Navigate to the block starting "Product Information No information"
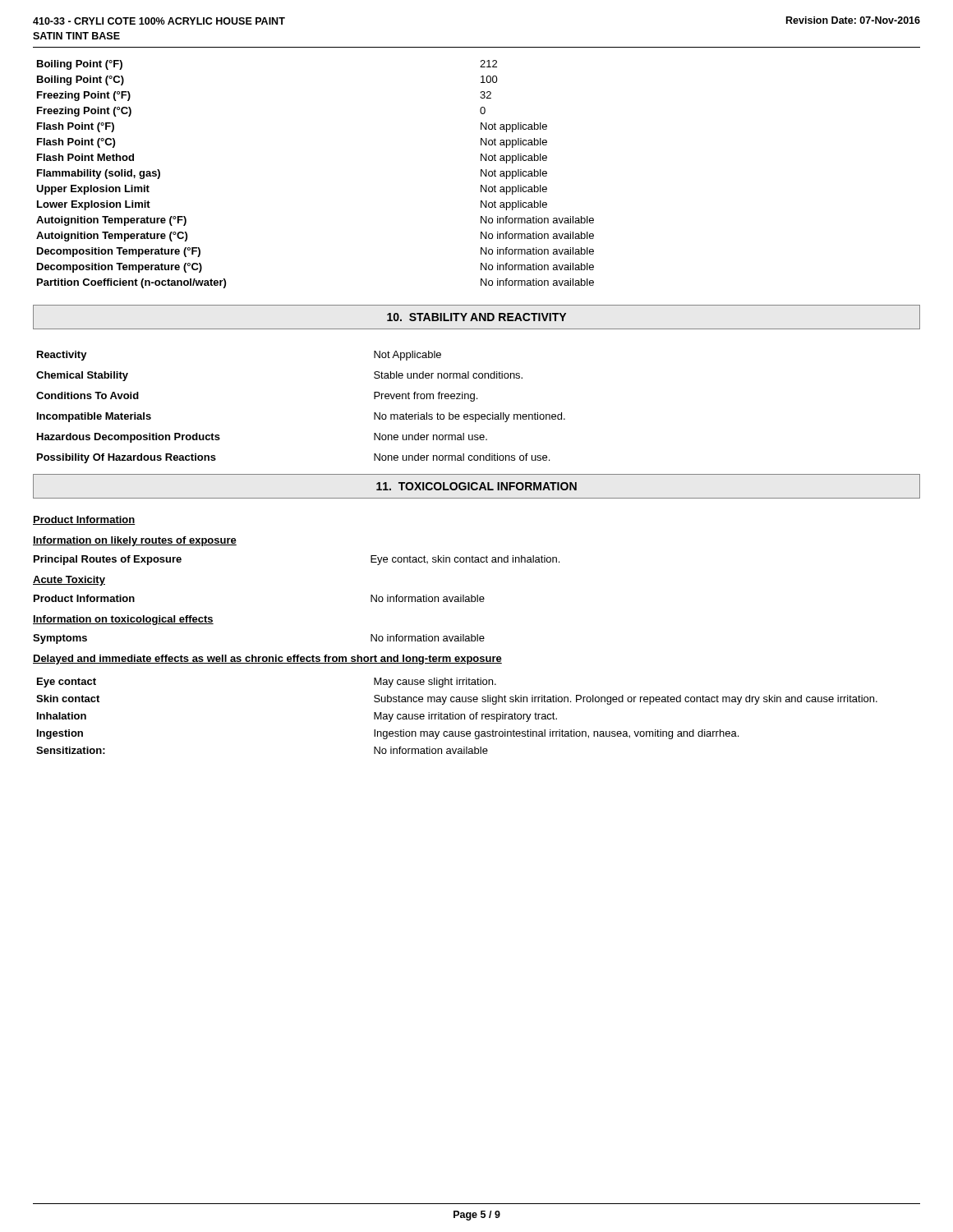 click(476, 598)
